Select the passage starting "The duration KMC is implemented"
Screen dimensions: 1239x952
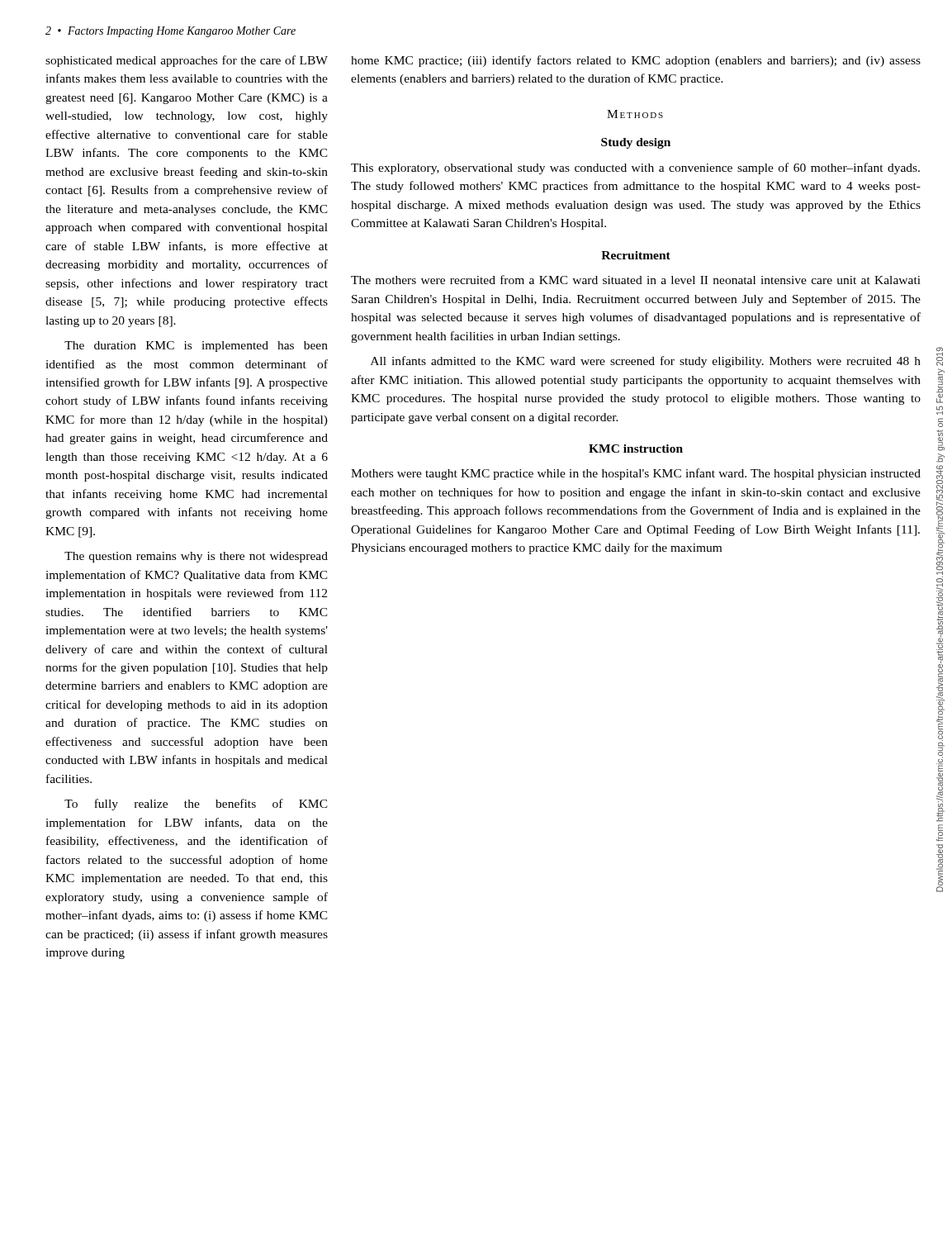click(187, 438)
